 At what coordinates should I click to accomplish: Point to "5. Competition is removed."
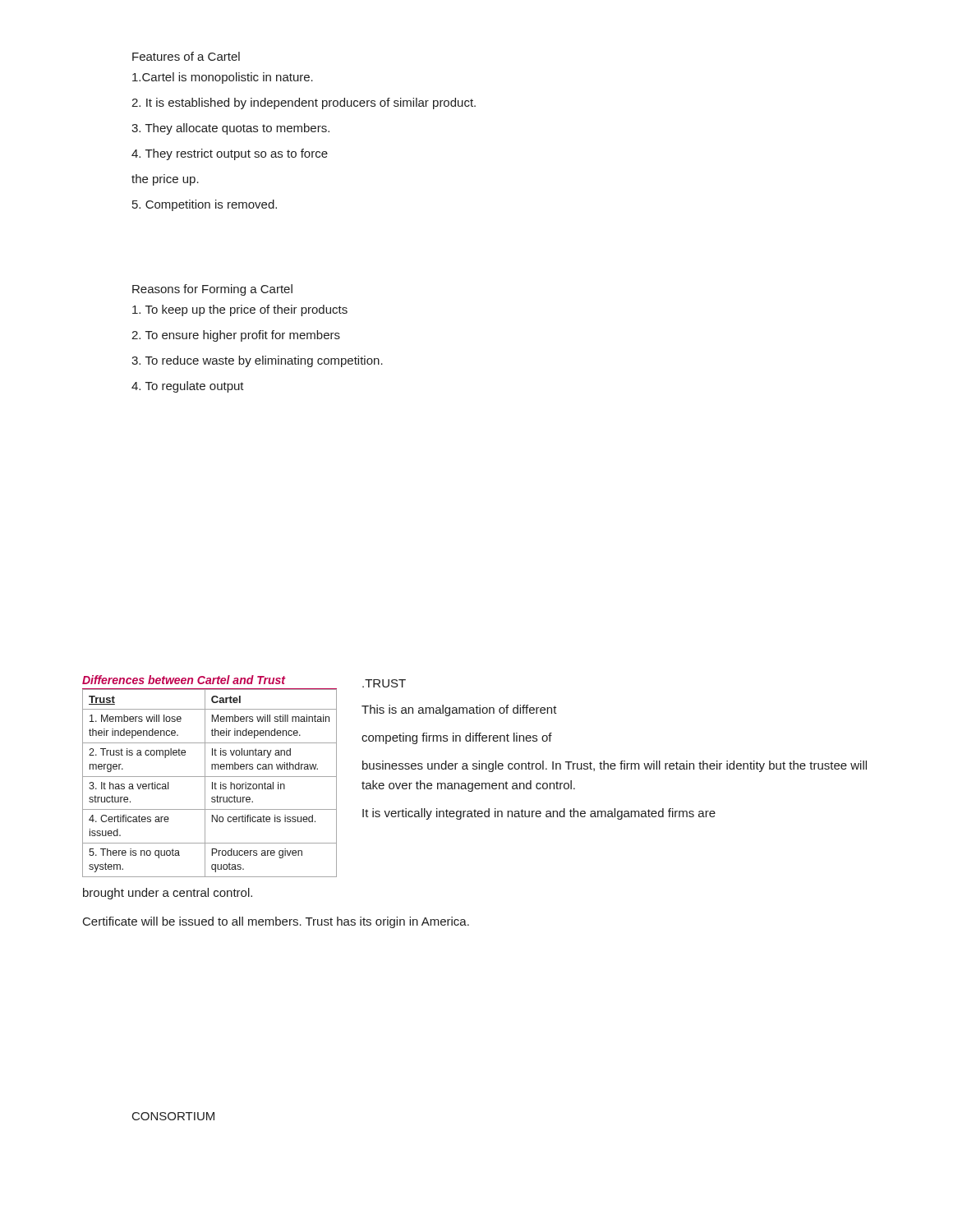click(205, 204)
